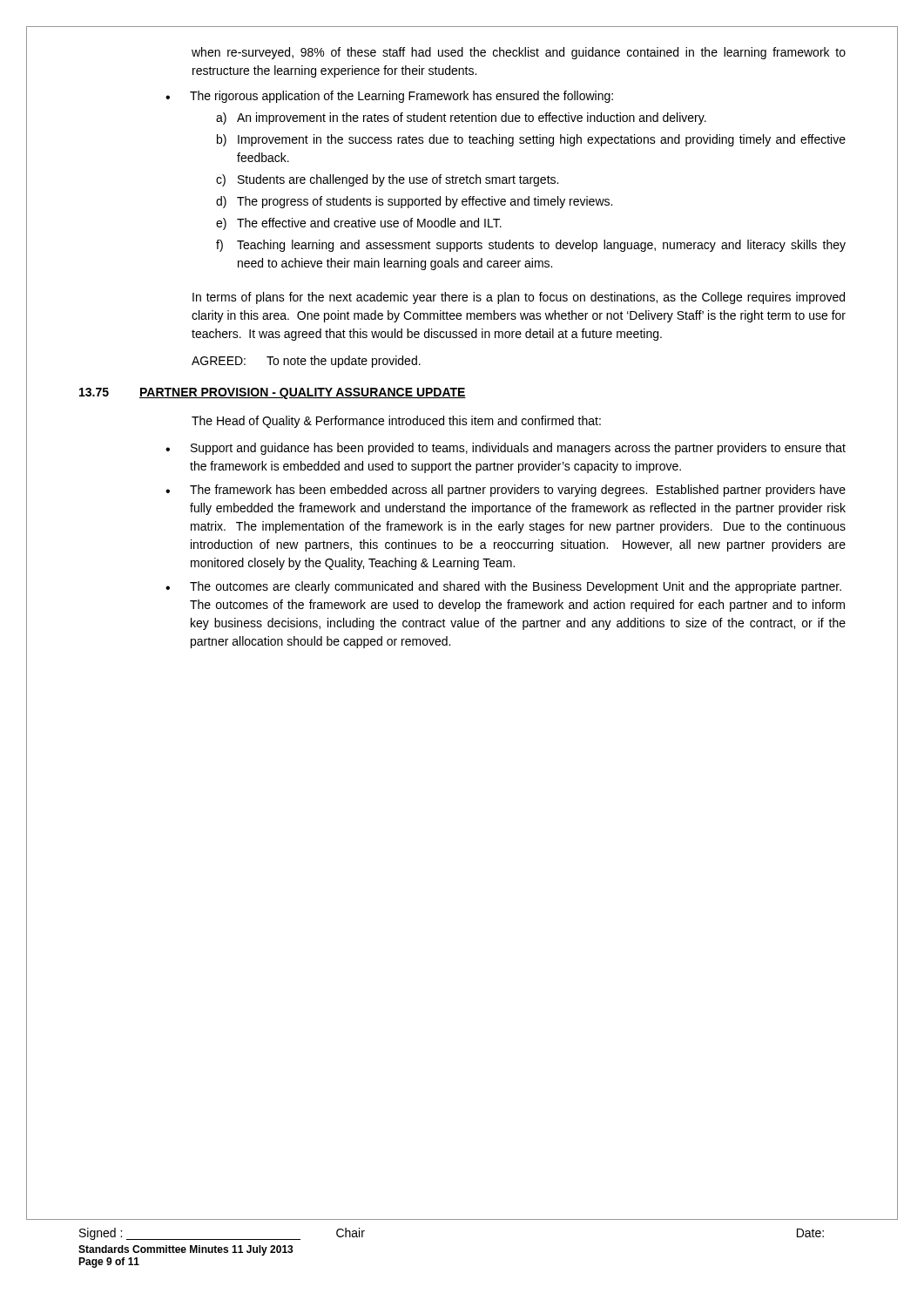Click the section header that begins "13.75 PARTNER PROVISION -"
This screenshot has width=924, height=1307.
(272, 393)
